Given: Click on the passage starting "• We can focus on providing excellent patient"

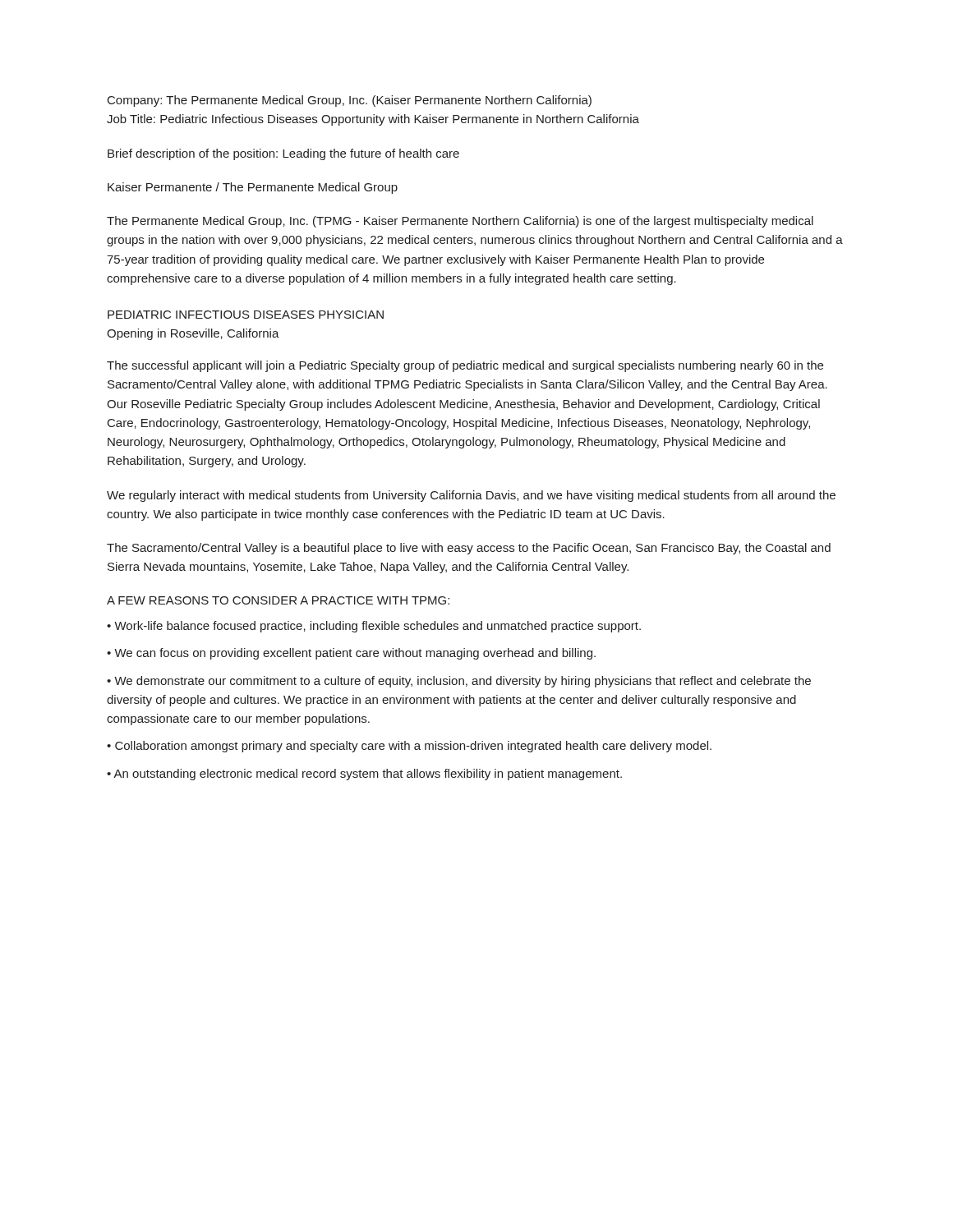Looking at the screenshot, I should point(352,653).
